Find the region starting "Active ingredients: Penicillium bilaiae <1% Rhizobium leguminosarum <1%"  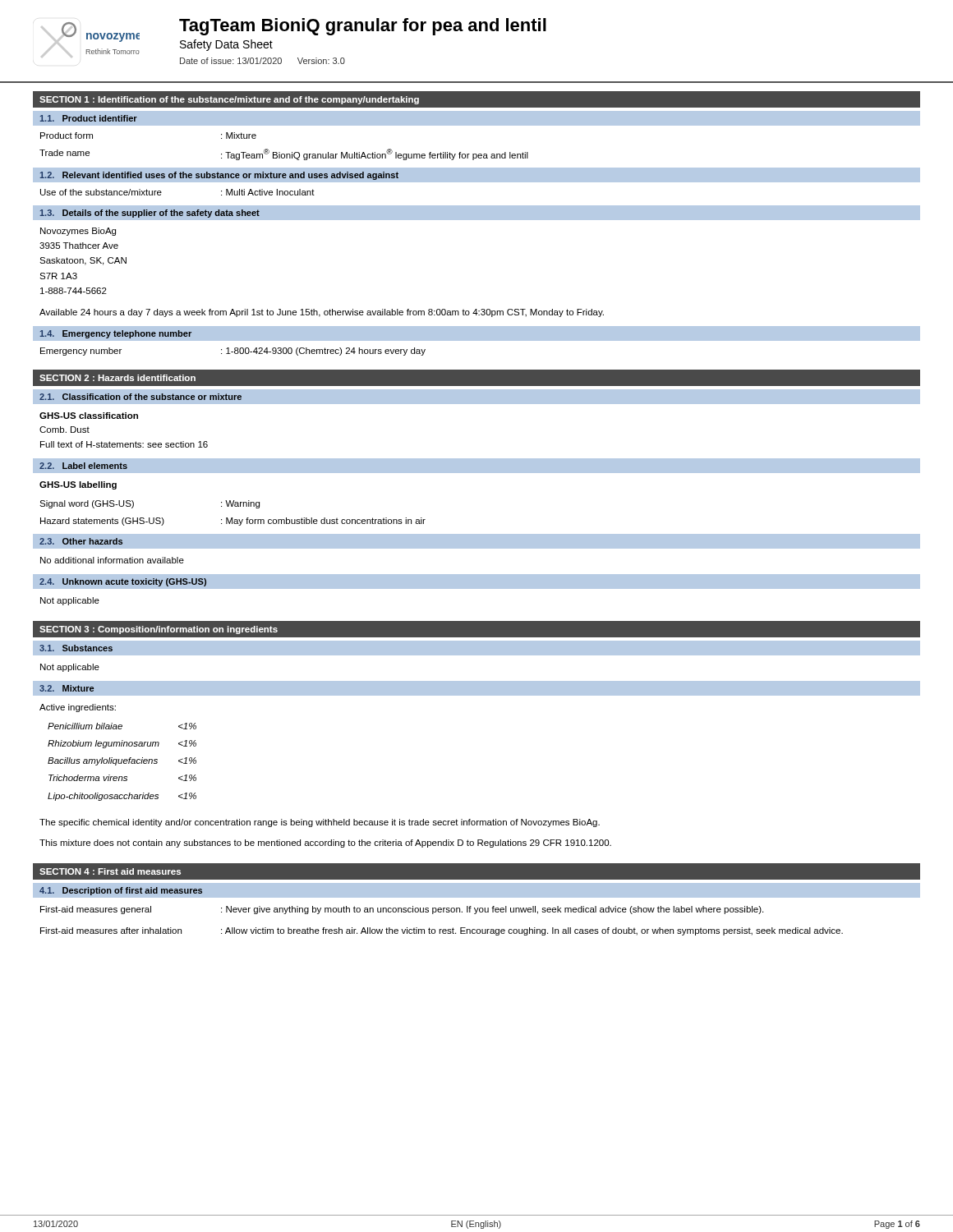click(127, 754)
